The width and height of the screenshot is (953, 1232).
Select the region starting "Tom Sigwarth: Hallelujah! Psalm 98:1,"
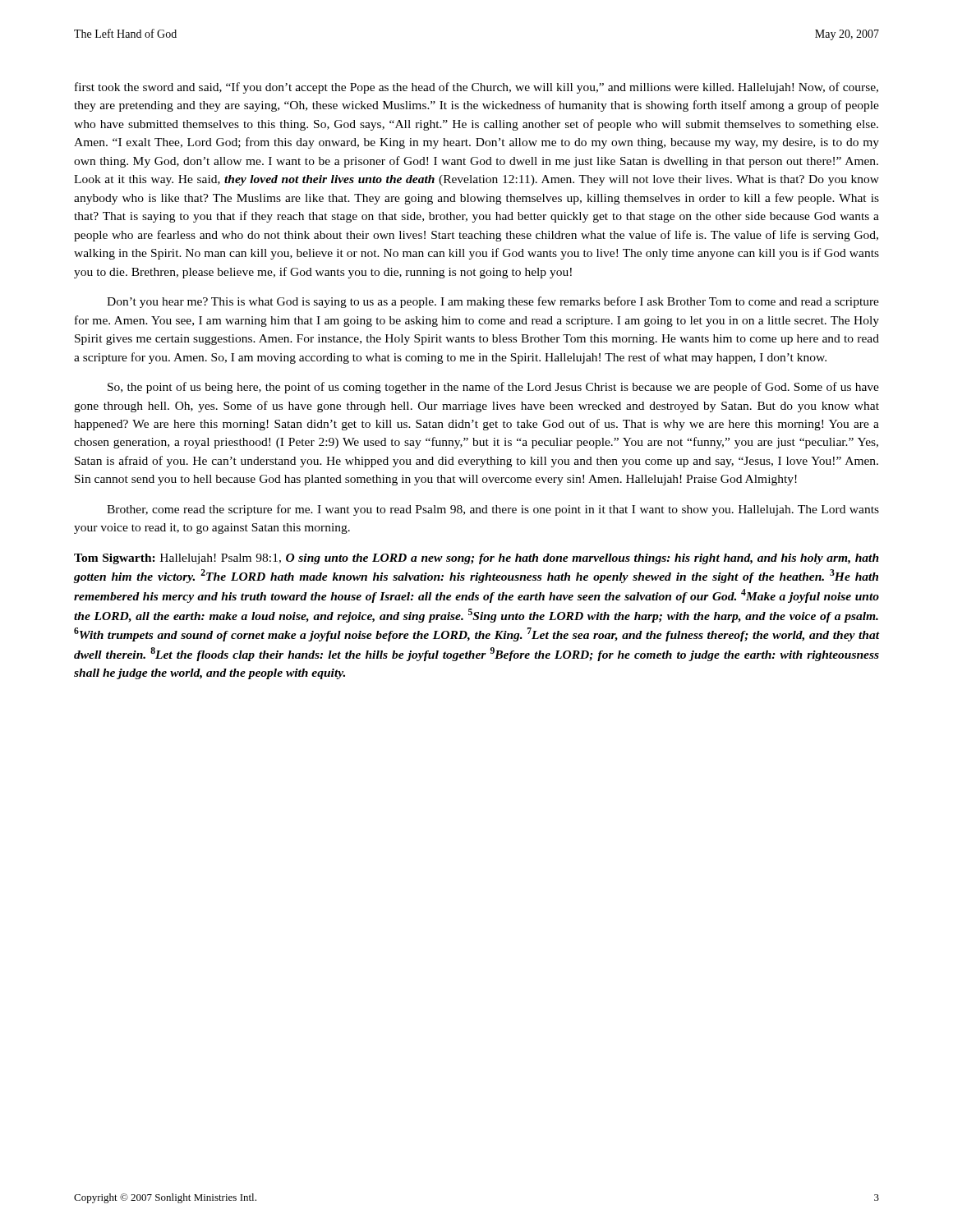(x=476, y=615)
